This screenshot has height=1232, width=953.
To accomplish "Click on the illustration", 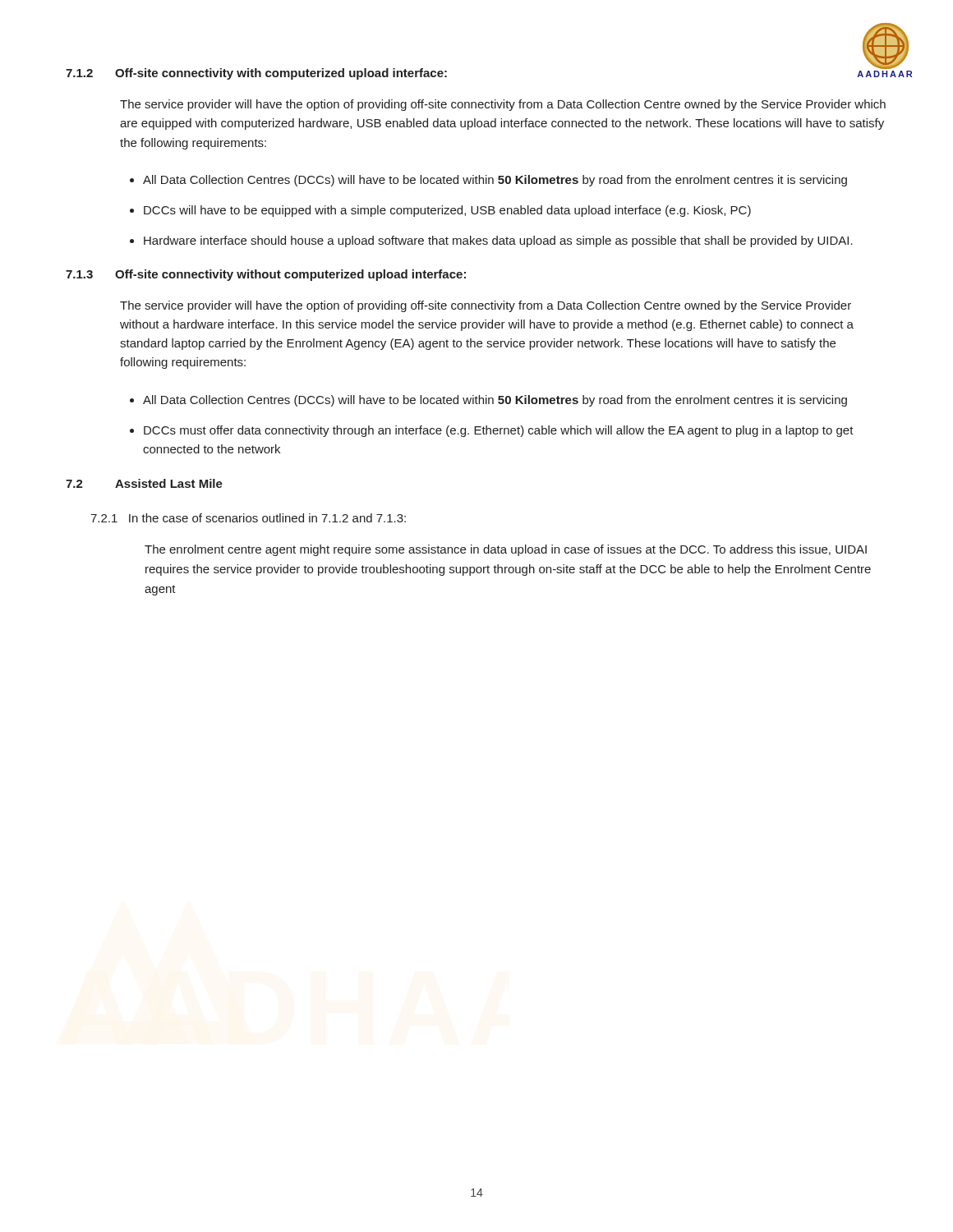I will tap(279, 984).
